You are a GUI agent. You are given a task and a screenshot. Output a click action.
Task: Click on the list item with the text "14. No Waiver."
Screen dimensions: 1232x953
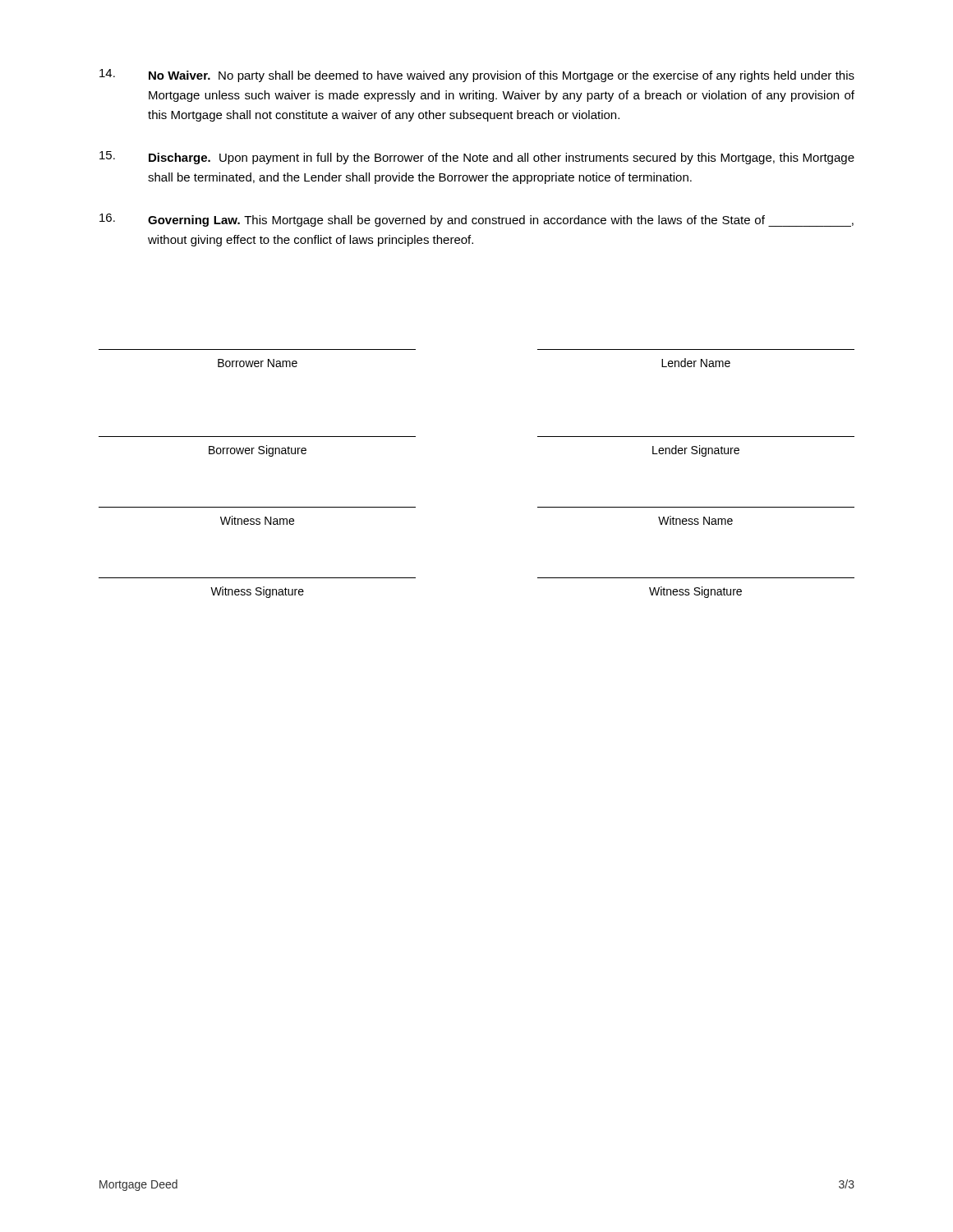tap(476, 95)
